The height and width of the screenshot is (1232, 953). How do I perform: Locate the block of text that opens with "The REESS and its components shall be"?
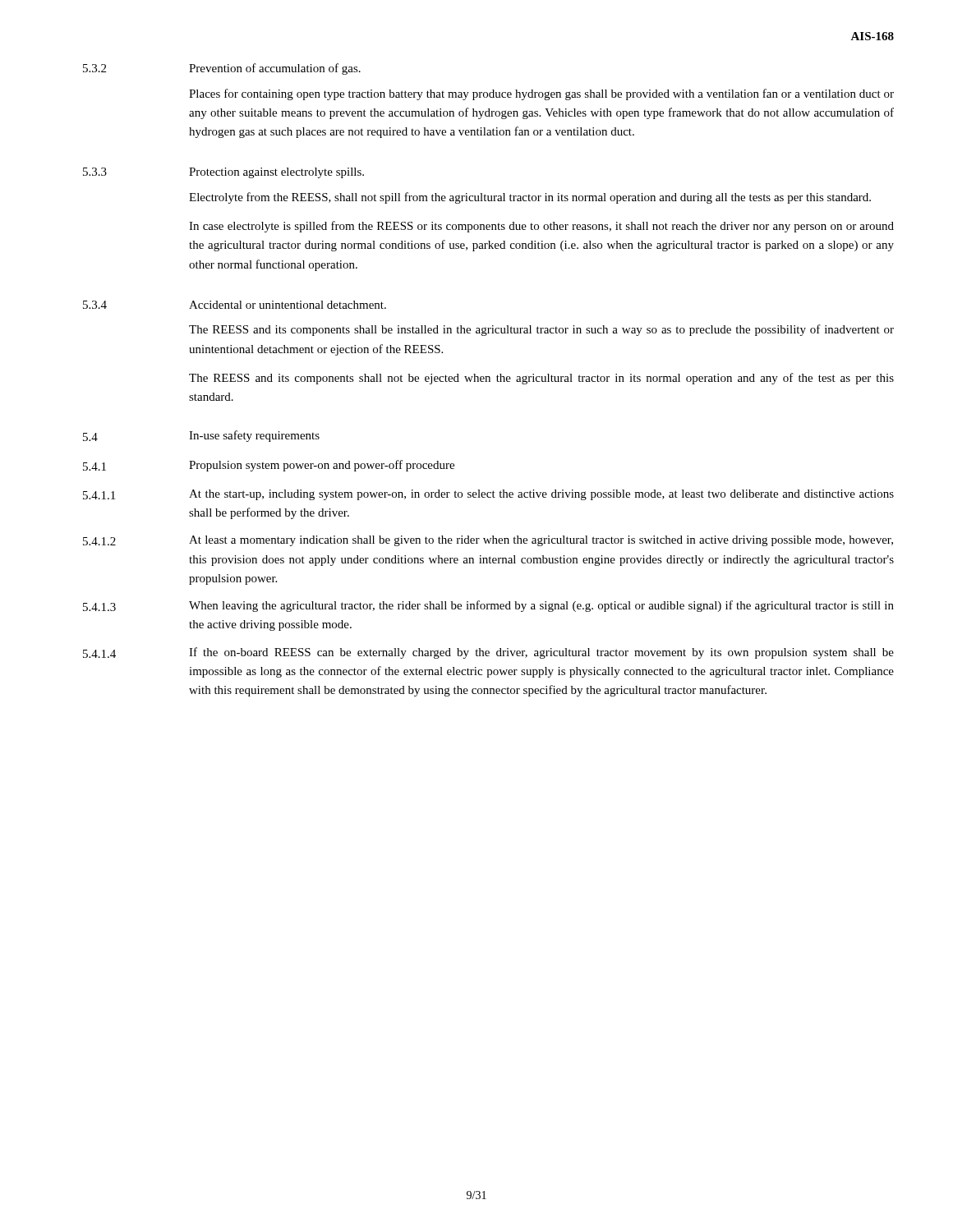point(541,364)
